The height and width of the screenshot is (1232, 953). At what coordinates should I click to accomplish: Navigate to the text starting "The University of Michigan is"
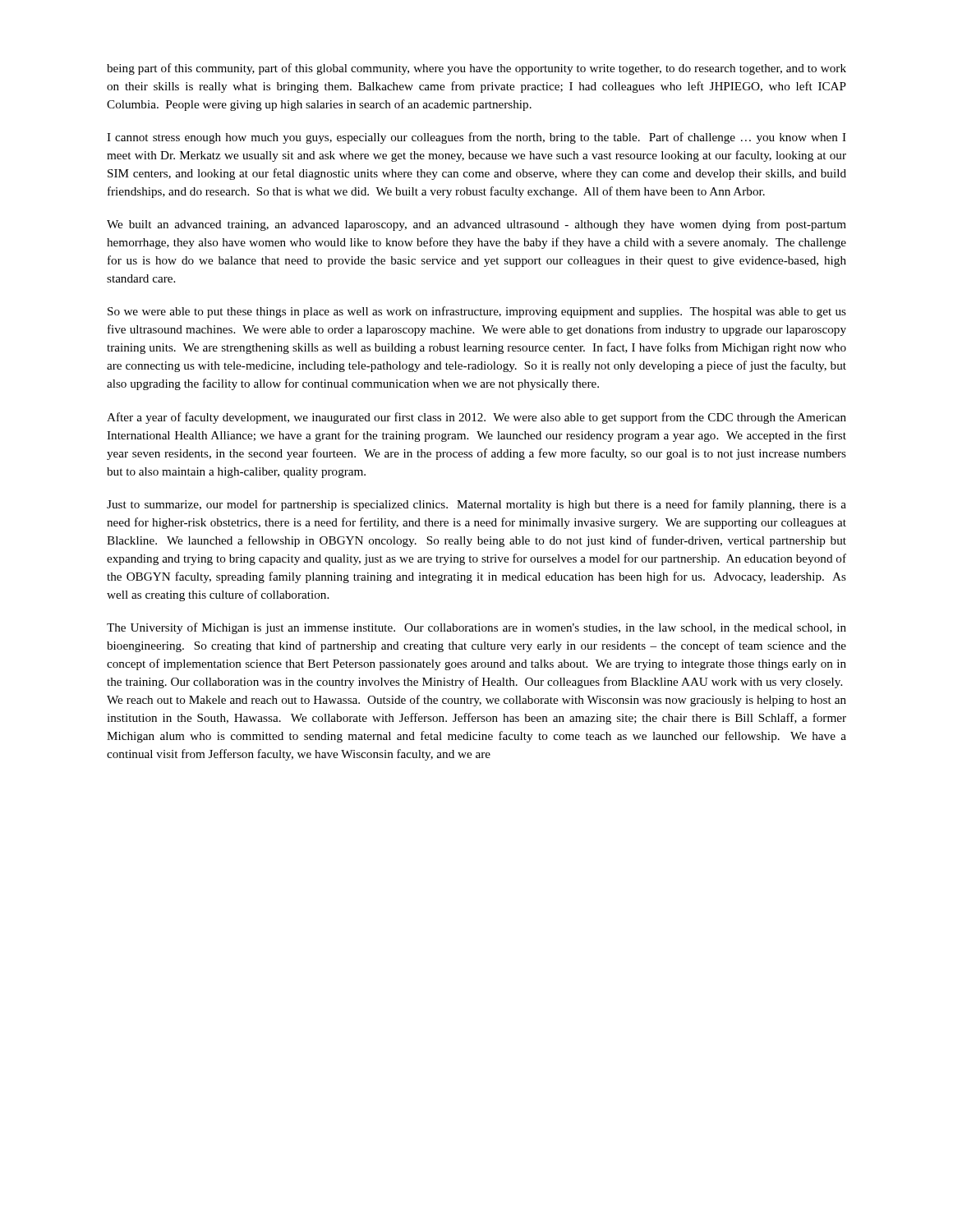(x=476, y=690)
